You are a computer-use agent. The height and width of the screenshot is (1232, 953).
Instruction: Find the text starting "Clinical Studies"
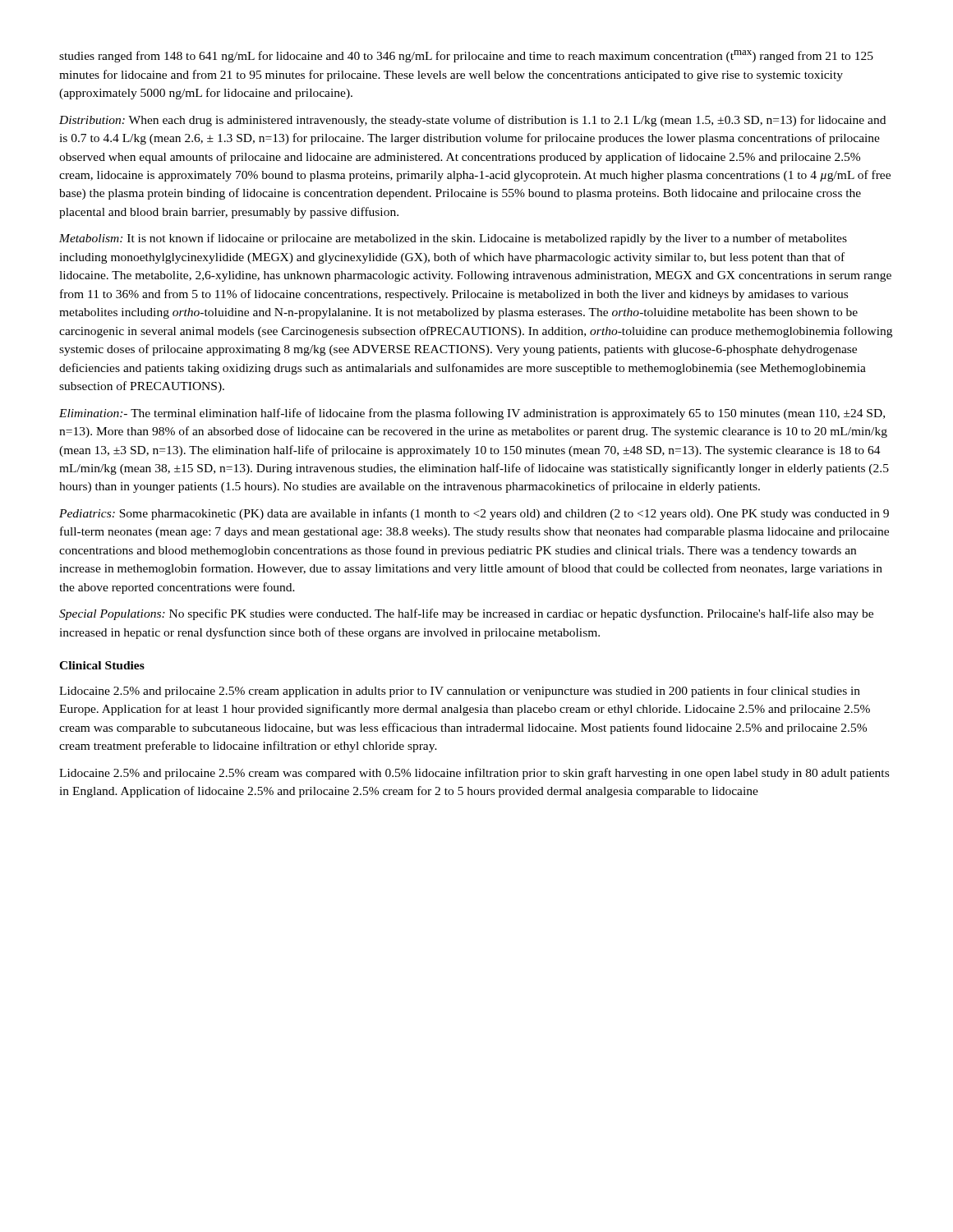coord(102,665)
